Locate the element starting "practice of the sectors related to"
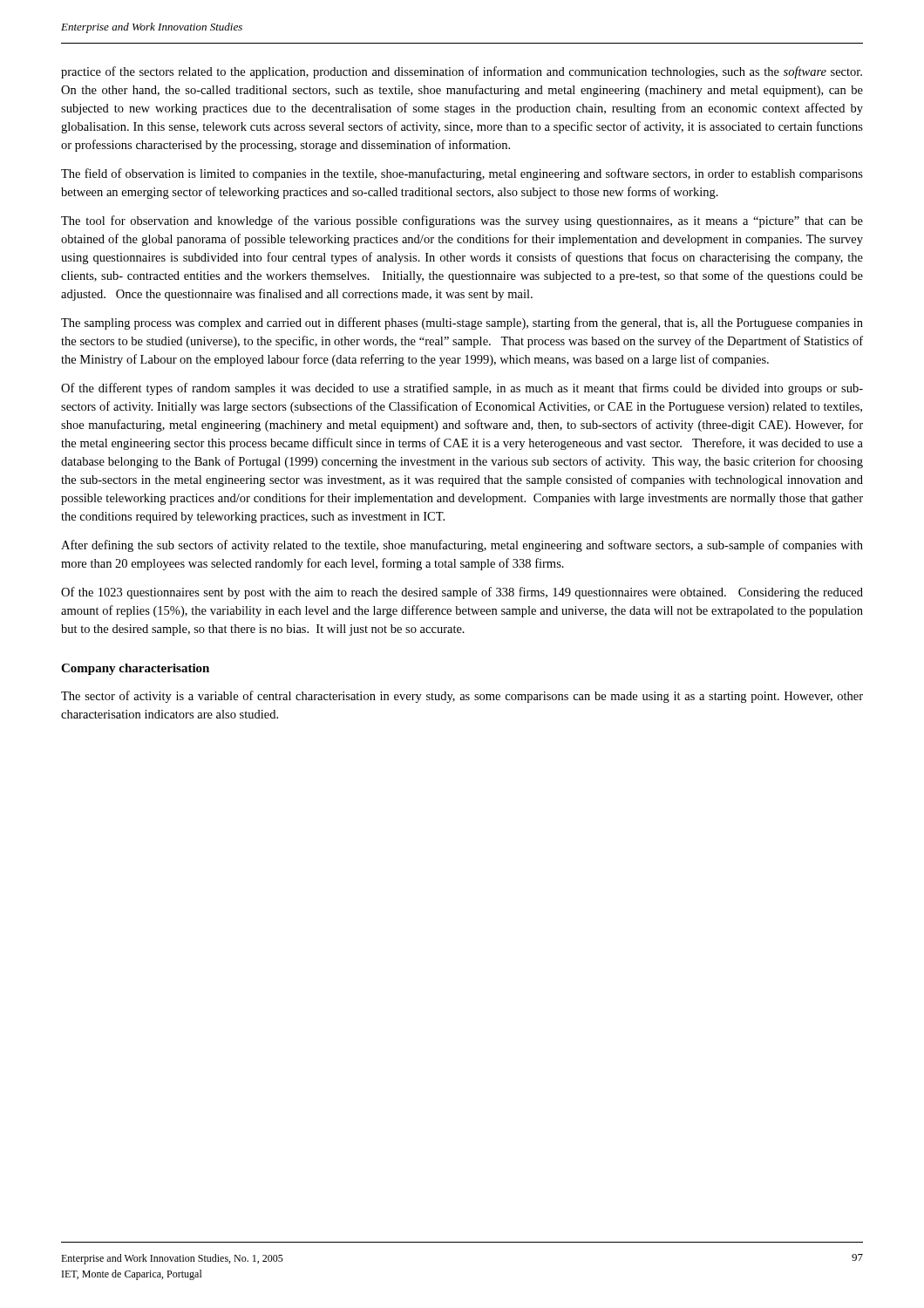The height and width of the screenshot is (1308, 924). point(462,108)
